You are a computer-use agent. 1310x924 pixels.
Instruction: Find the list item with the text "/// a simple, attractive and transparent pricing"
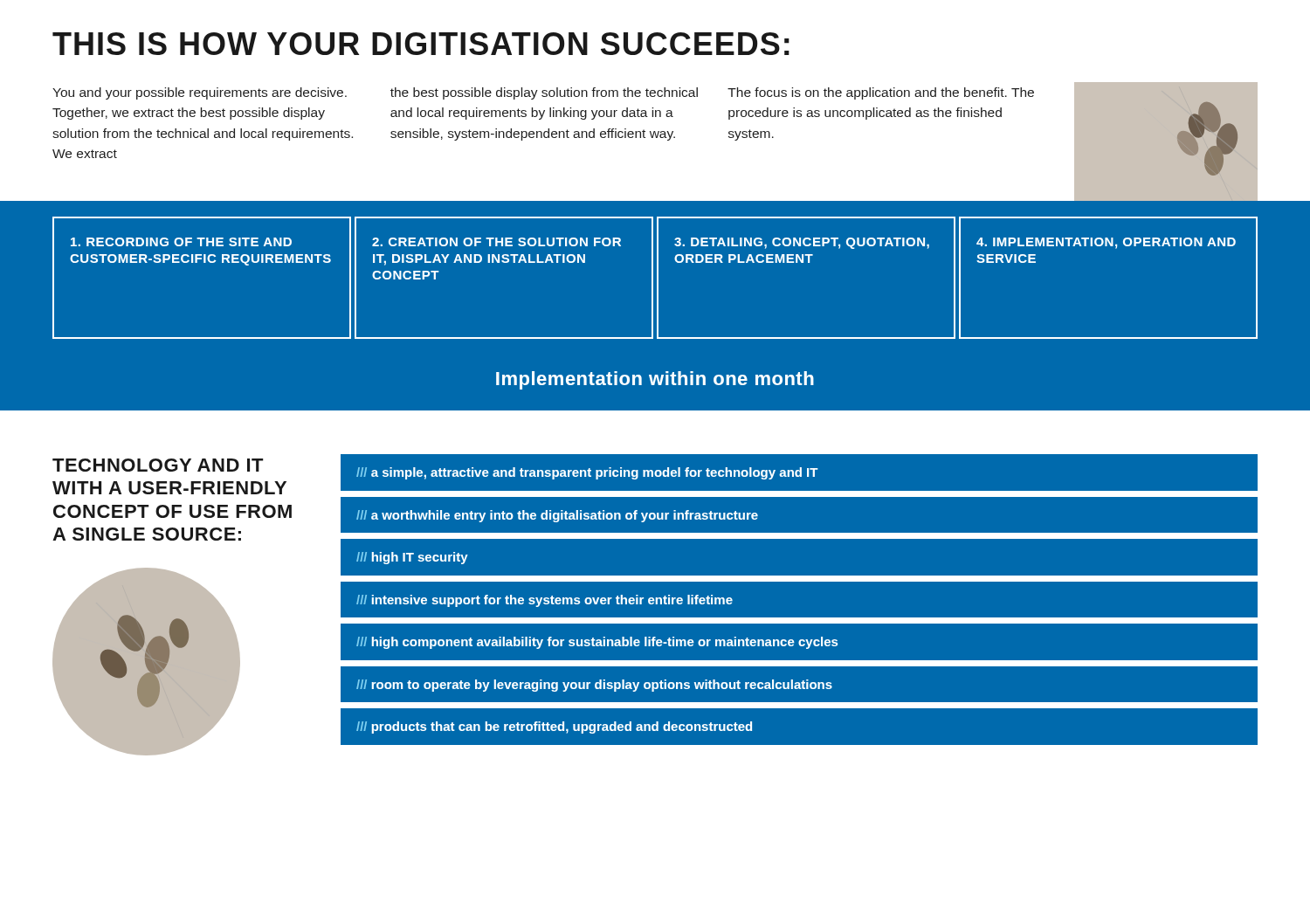pos(587,472)
